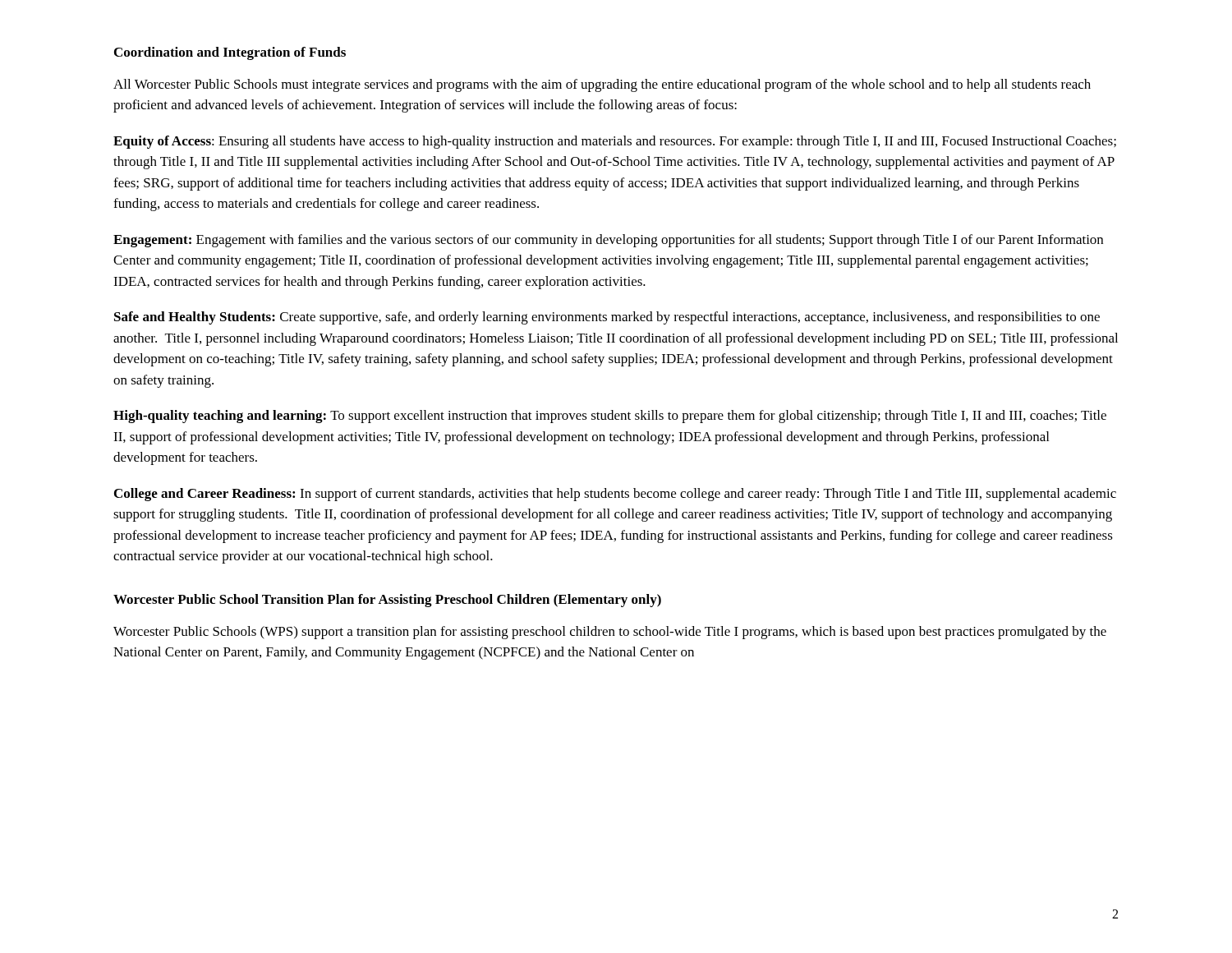The height and width of the screenshot is (953, 1232).
Task: Click on the passage starting "All Worcester Public Schools must integrate"
Action: pyautogui.click(x=602, y=95)
